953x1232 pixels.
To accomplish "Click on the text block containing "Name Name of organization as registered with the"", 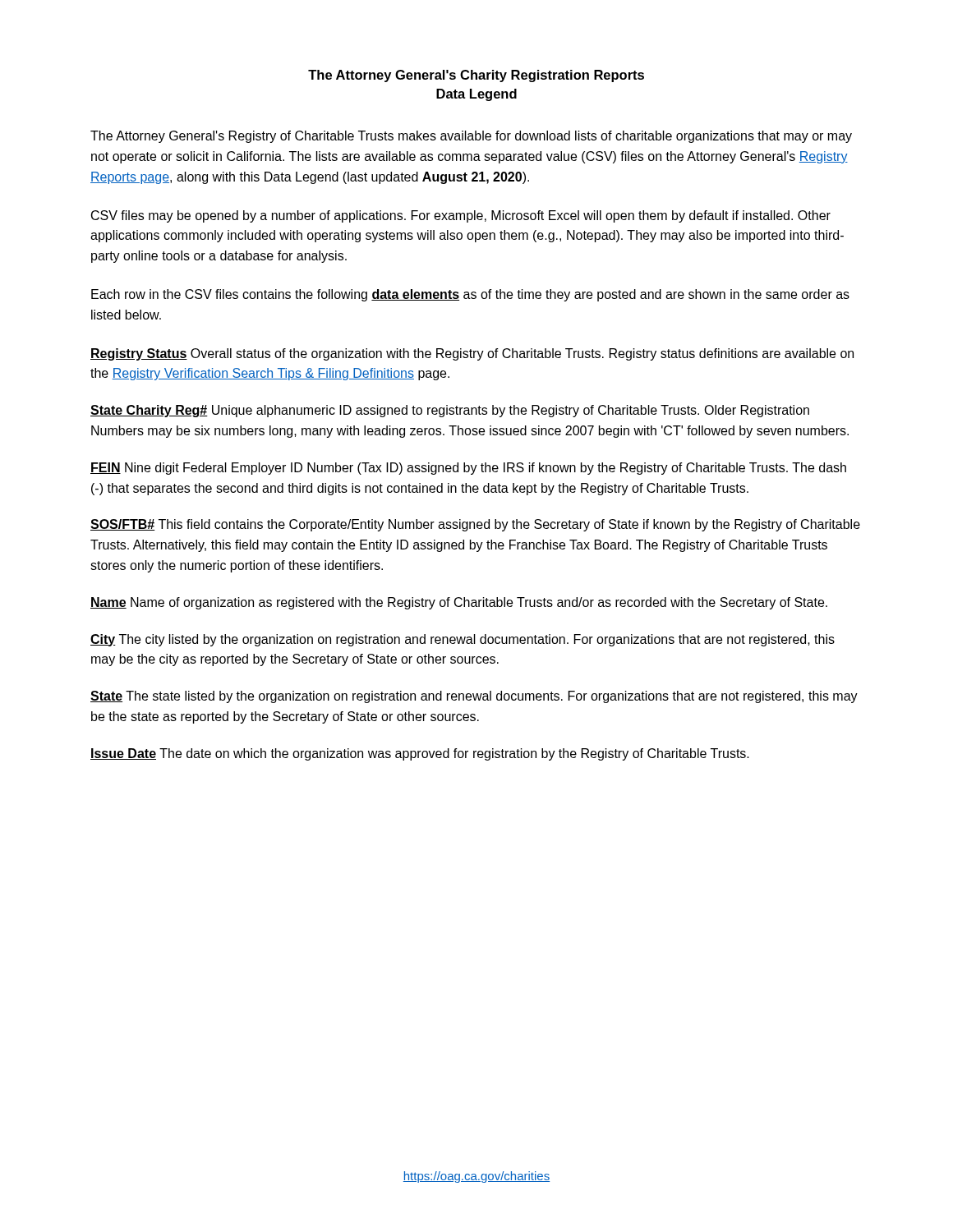I will 459,602.
